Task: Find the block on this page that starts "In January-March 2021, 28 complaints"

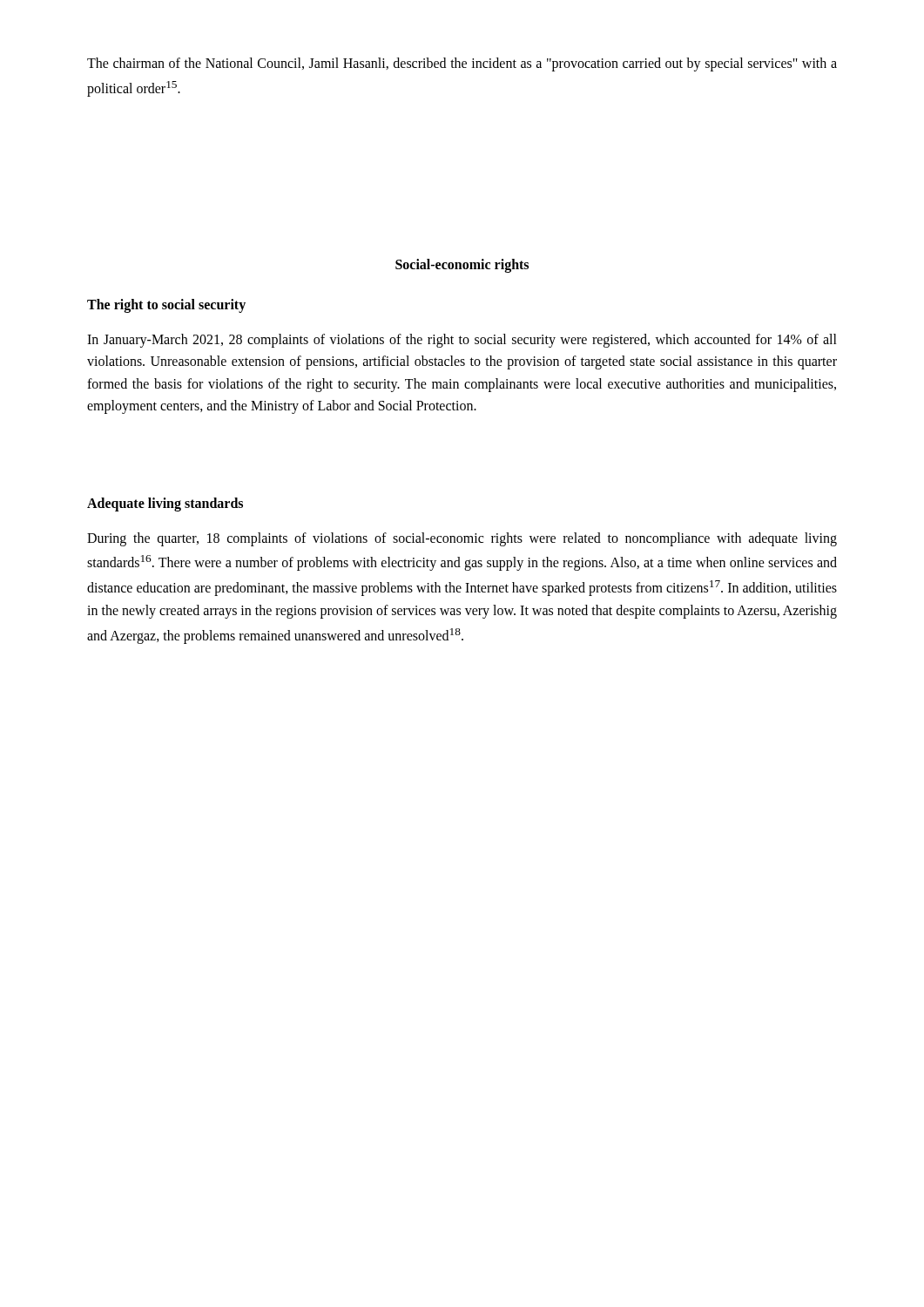Action: [462, 373]
